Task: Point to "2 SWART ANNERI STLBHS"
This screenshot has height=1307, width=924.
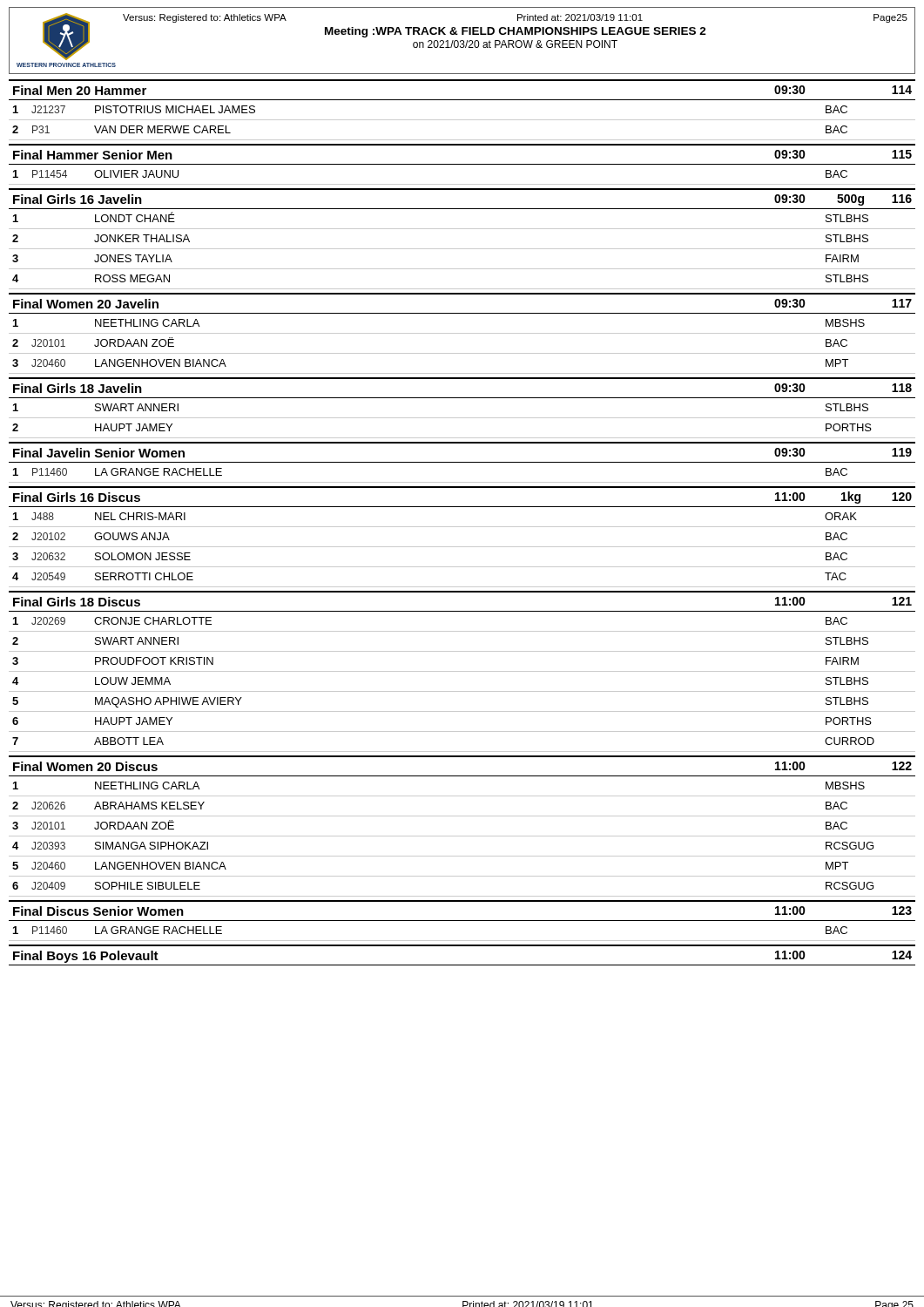Action: pos(462,641)
